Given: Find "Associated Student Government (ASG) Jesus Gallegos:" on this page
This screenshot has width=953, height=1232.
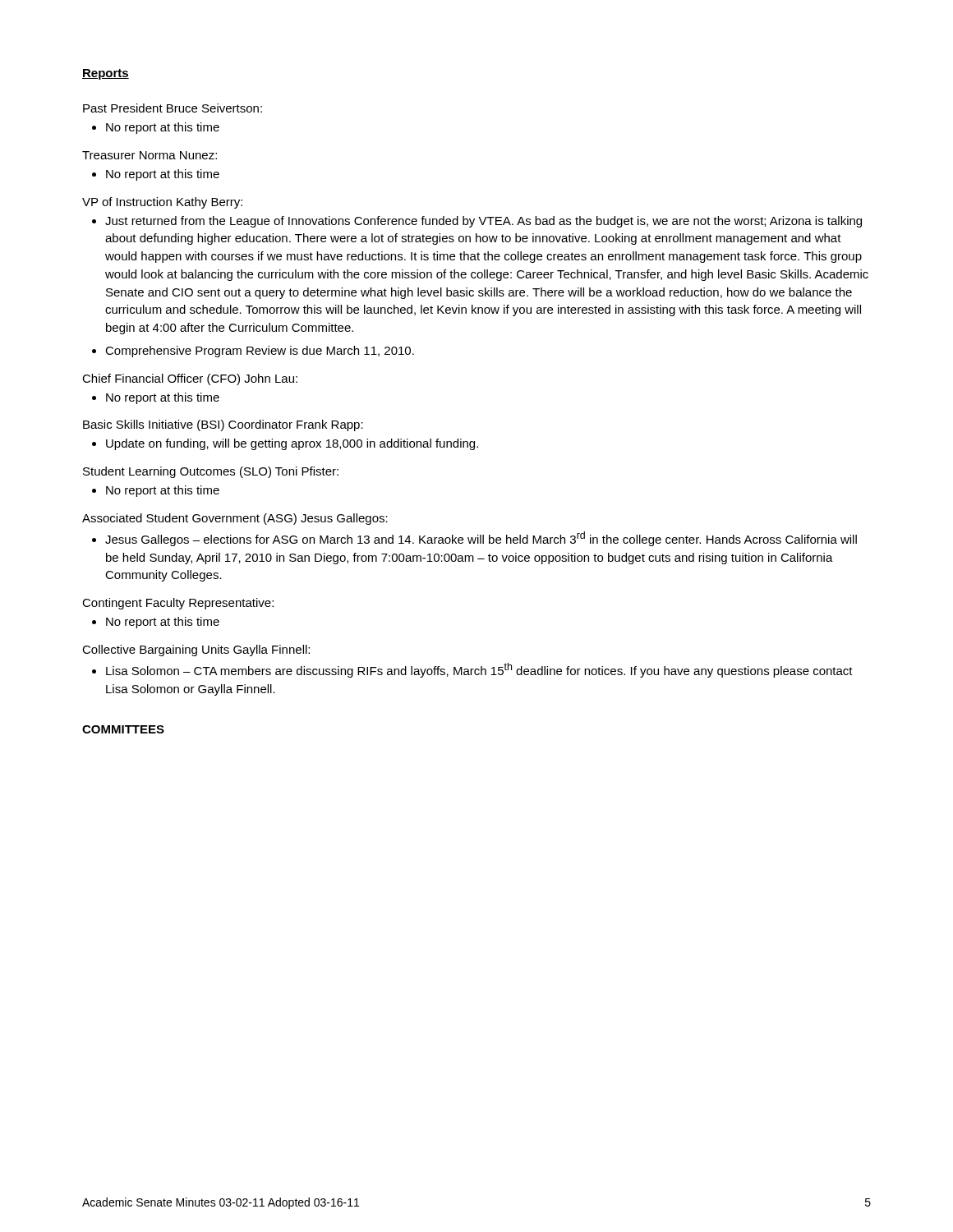Looking at the screenshot, I should [x=235, y=518].
